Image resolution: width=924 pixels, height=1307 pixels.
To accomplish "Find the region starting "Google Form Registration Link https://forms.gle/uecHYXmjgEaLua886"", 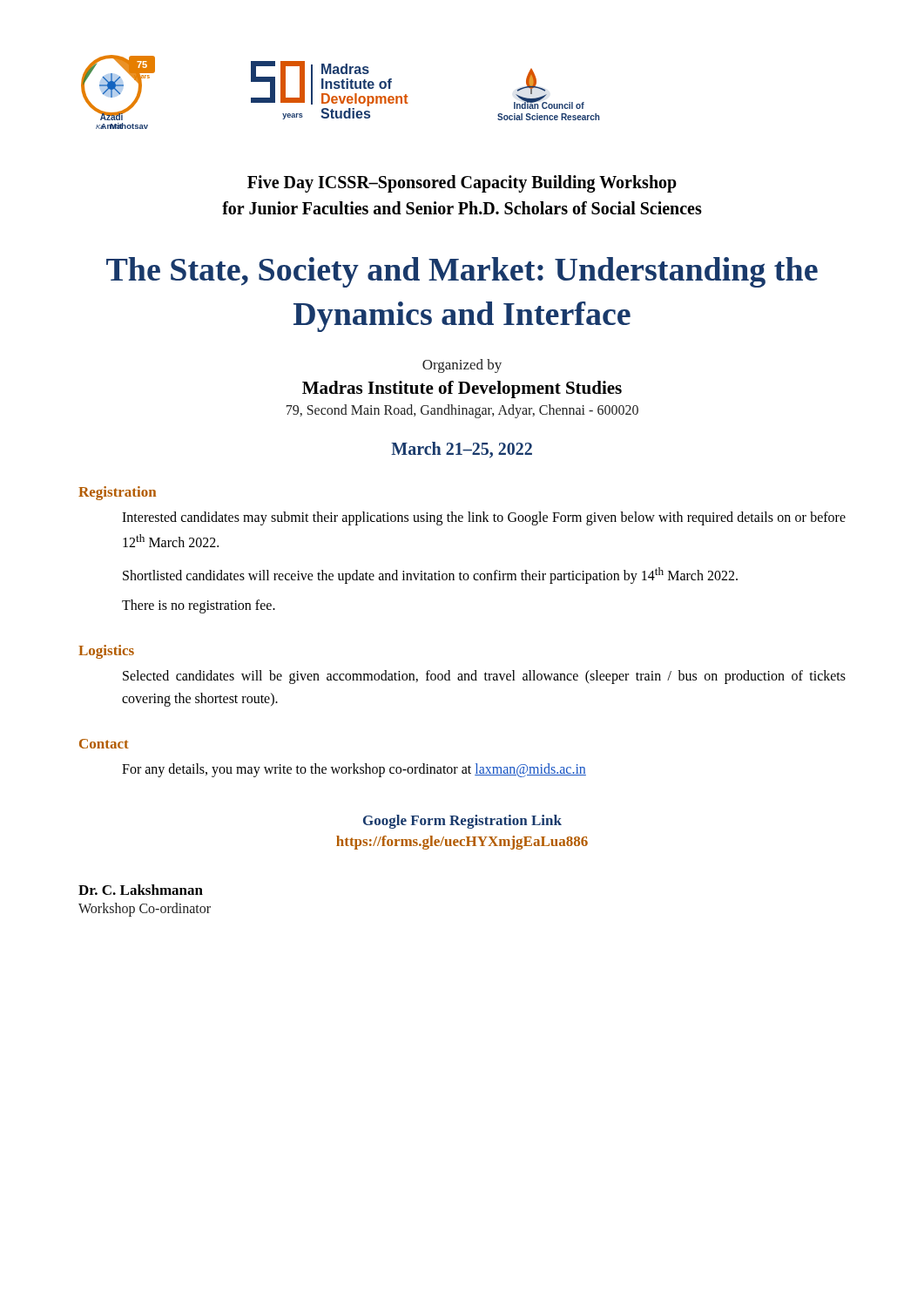I will click(462, 831).
